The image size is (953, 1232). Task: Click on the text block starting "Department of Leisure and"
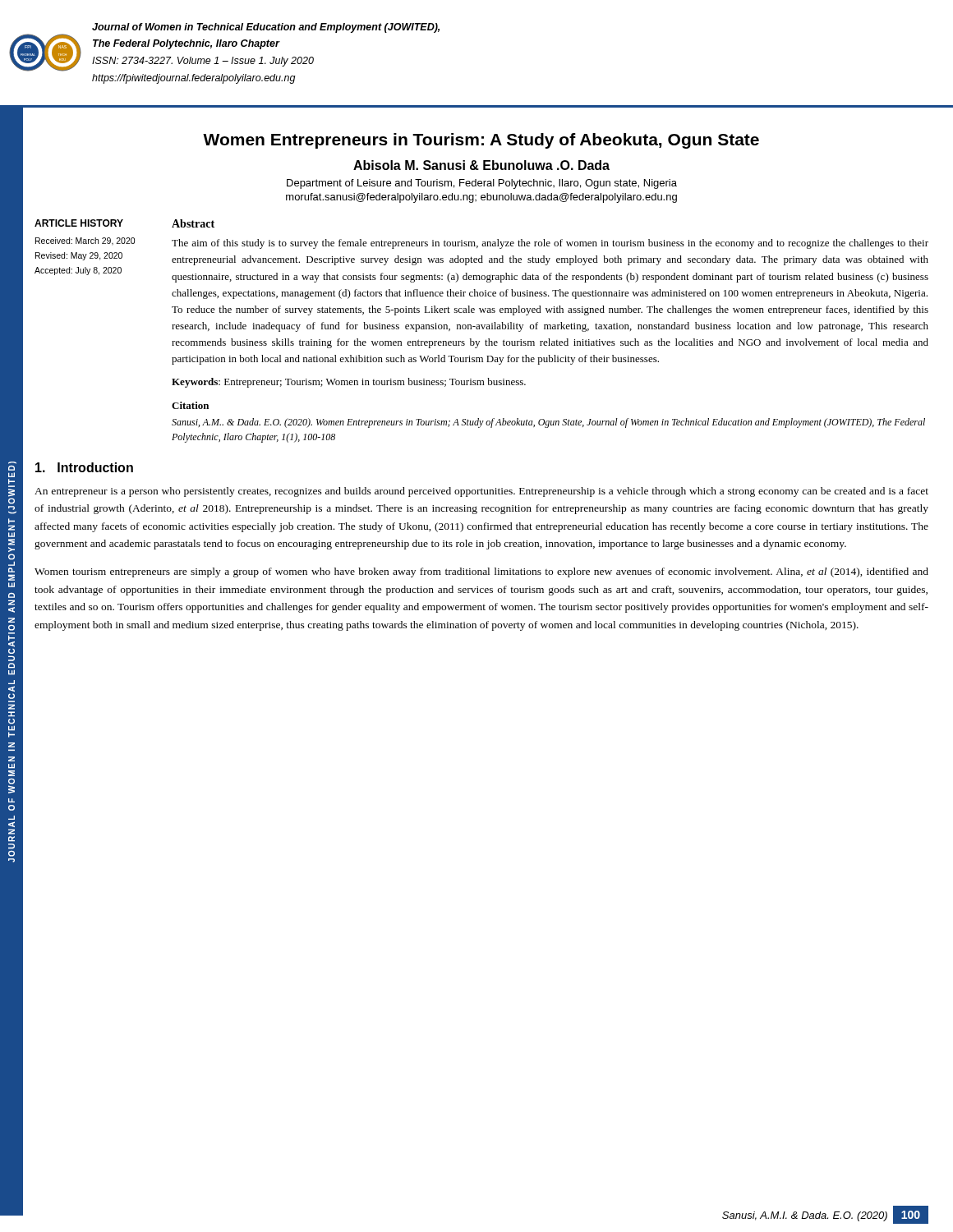[x=481, y=183]
